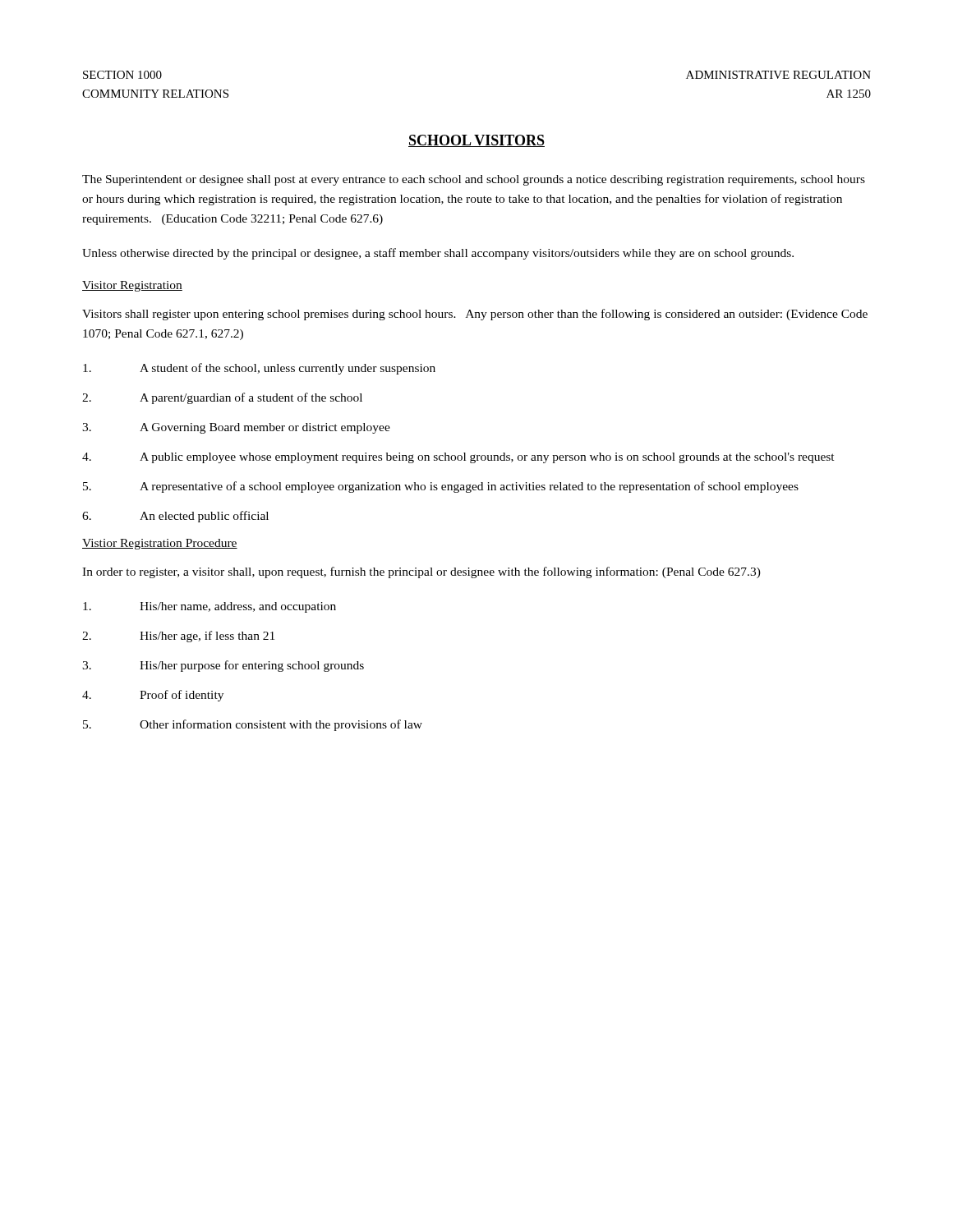Select the list item that says "4. A public employee"

click(476, 457)
